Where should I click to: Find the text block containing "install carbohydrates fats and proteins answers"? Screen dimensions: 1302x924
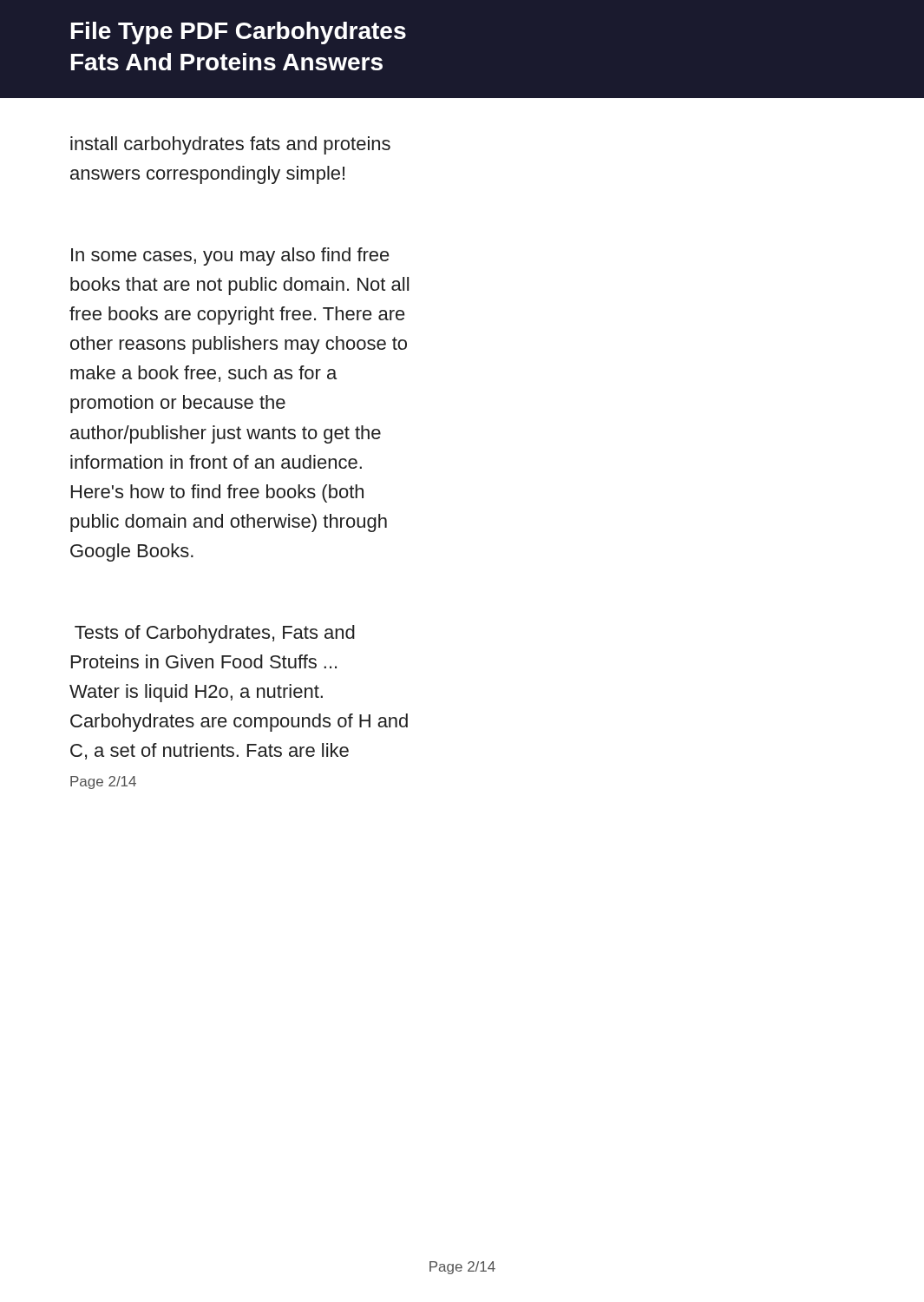click(x=230, y=145)
